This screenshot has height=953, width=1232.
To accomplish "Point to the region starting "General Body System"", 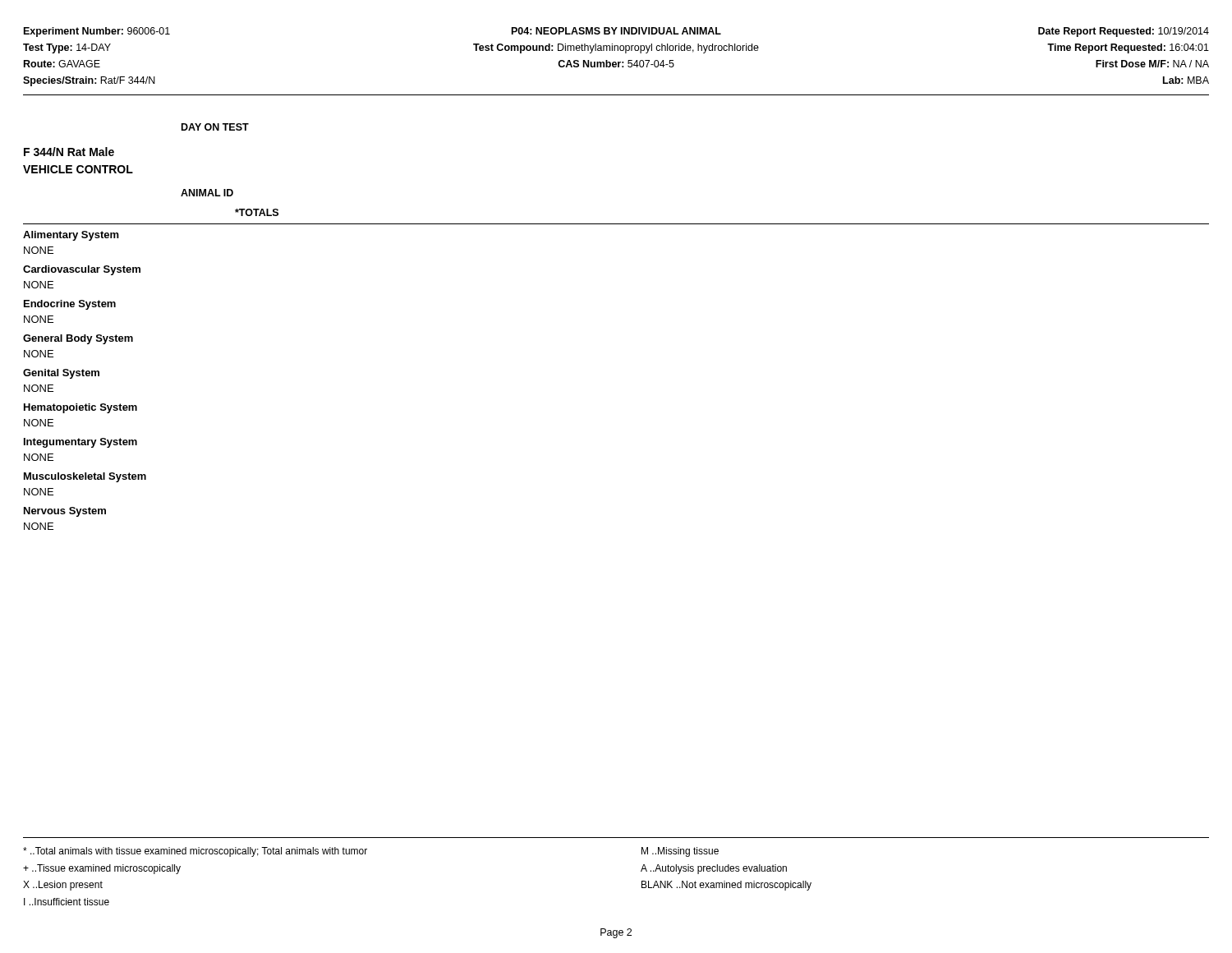I will coord(78,339).
